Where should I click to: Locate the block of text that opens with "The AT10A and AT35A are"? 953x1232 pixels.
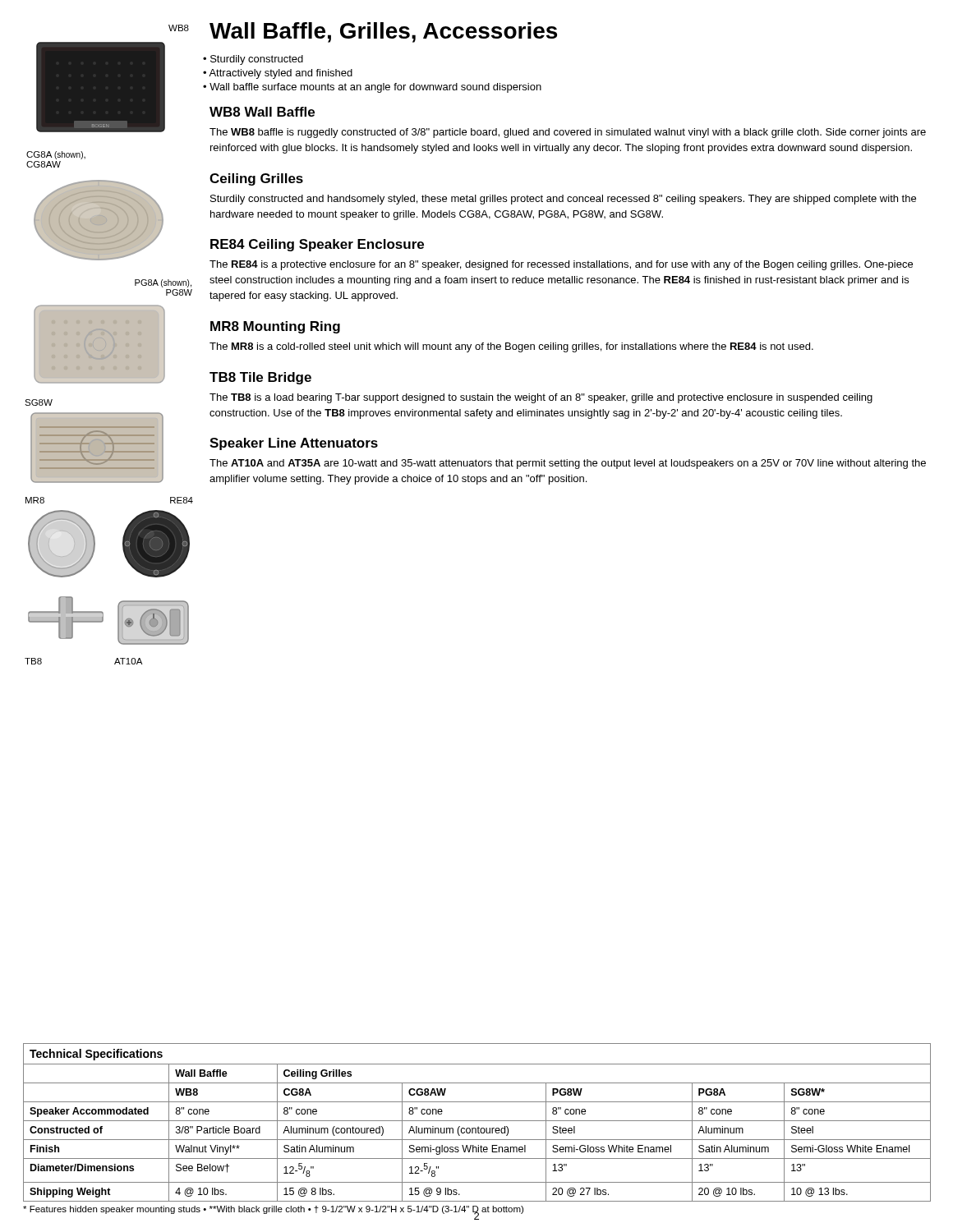(568, 471)
